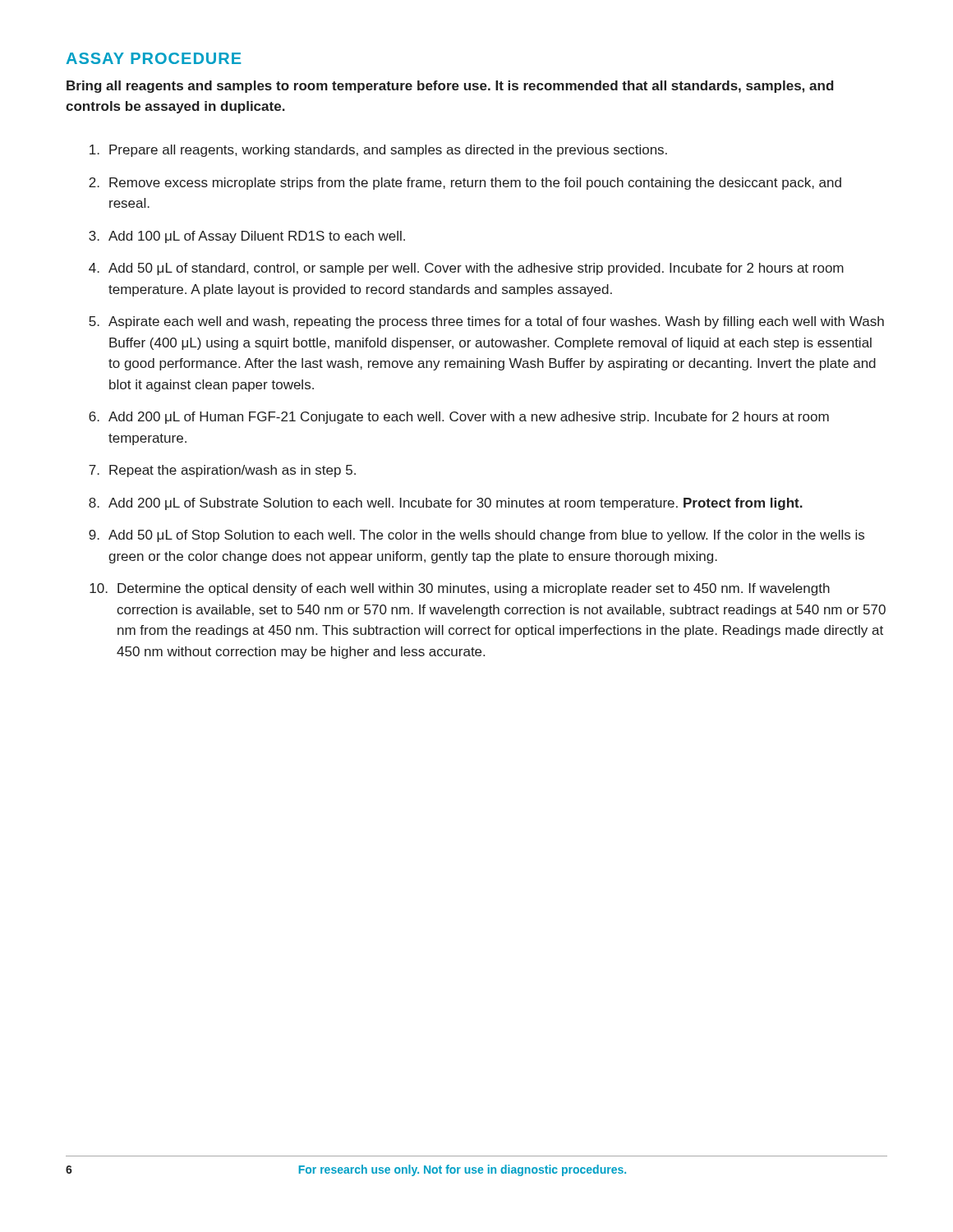
Task: Find the block on this page that starts "9. Add 50 μL of"
Action: [476, 546]
